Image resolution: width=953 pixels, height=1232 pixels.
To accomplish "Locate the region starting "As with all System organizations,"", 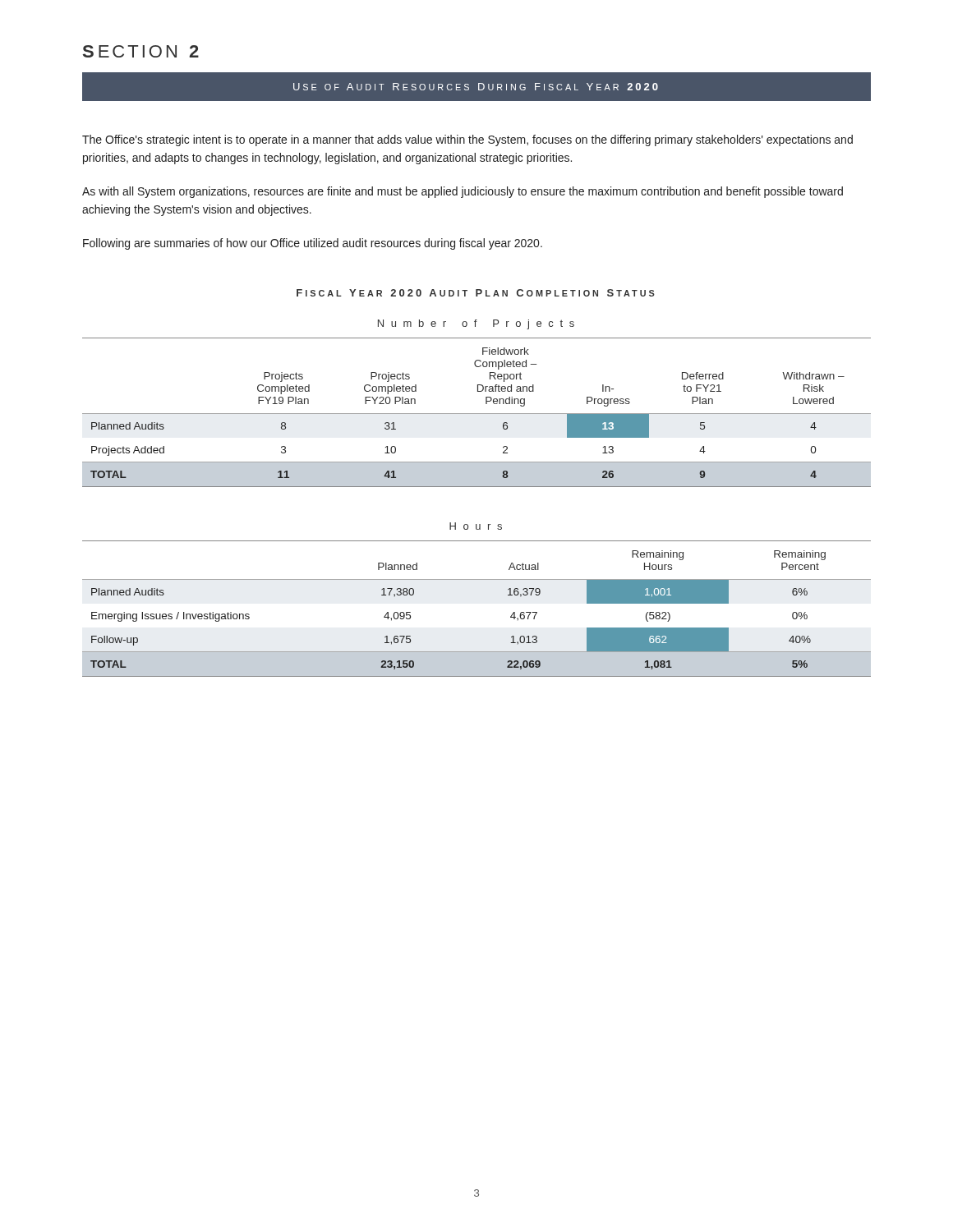I will 463,200.
